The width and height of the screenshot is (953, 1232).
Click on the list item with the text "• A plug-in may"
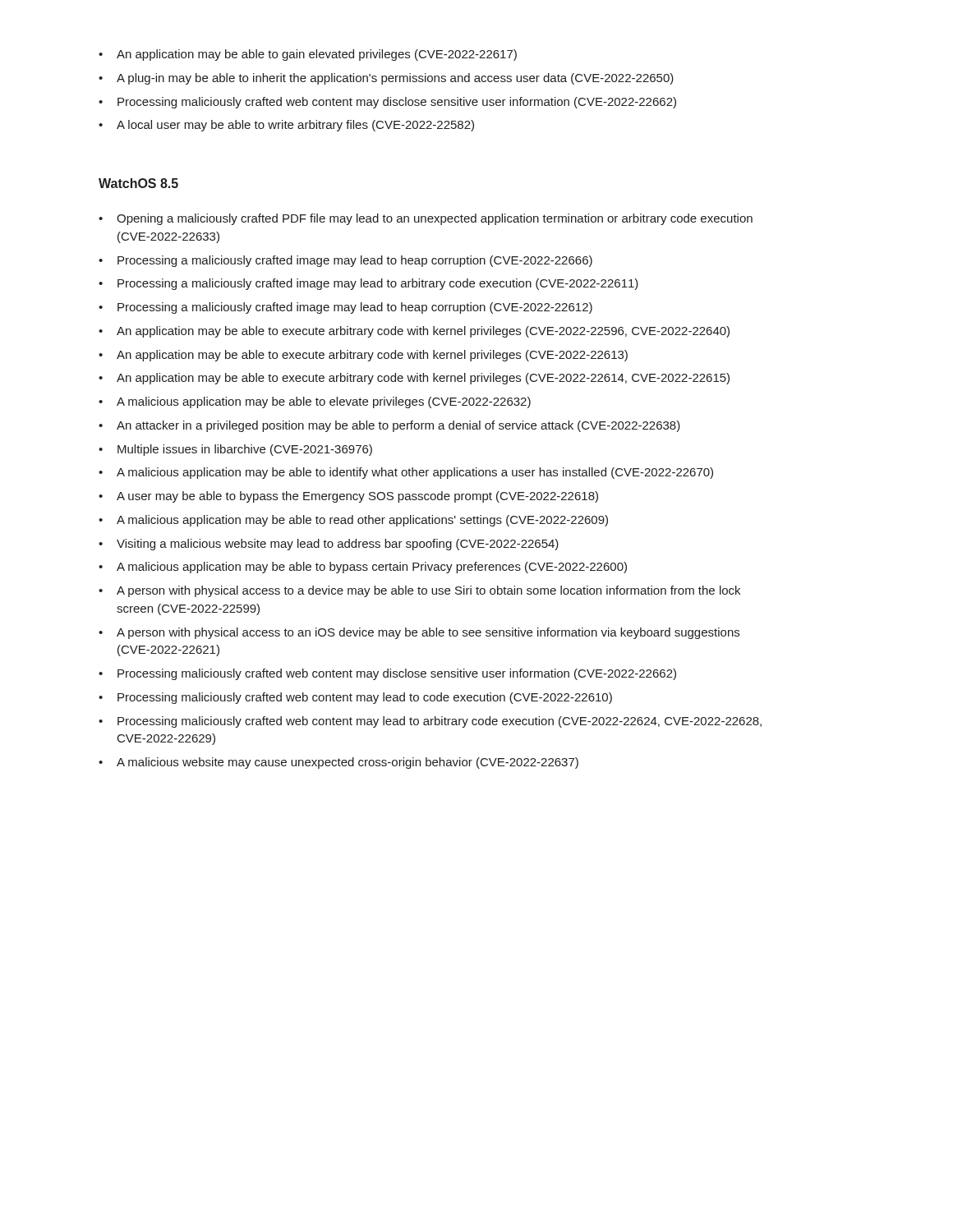pos(386,78)
